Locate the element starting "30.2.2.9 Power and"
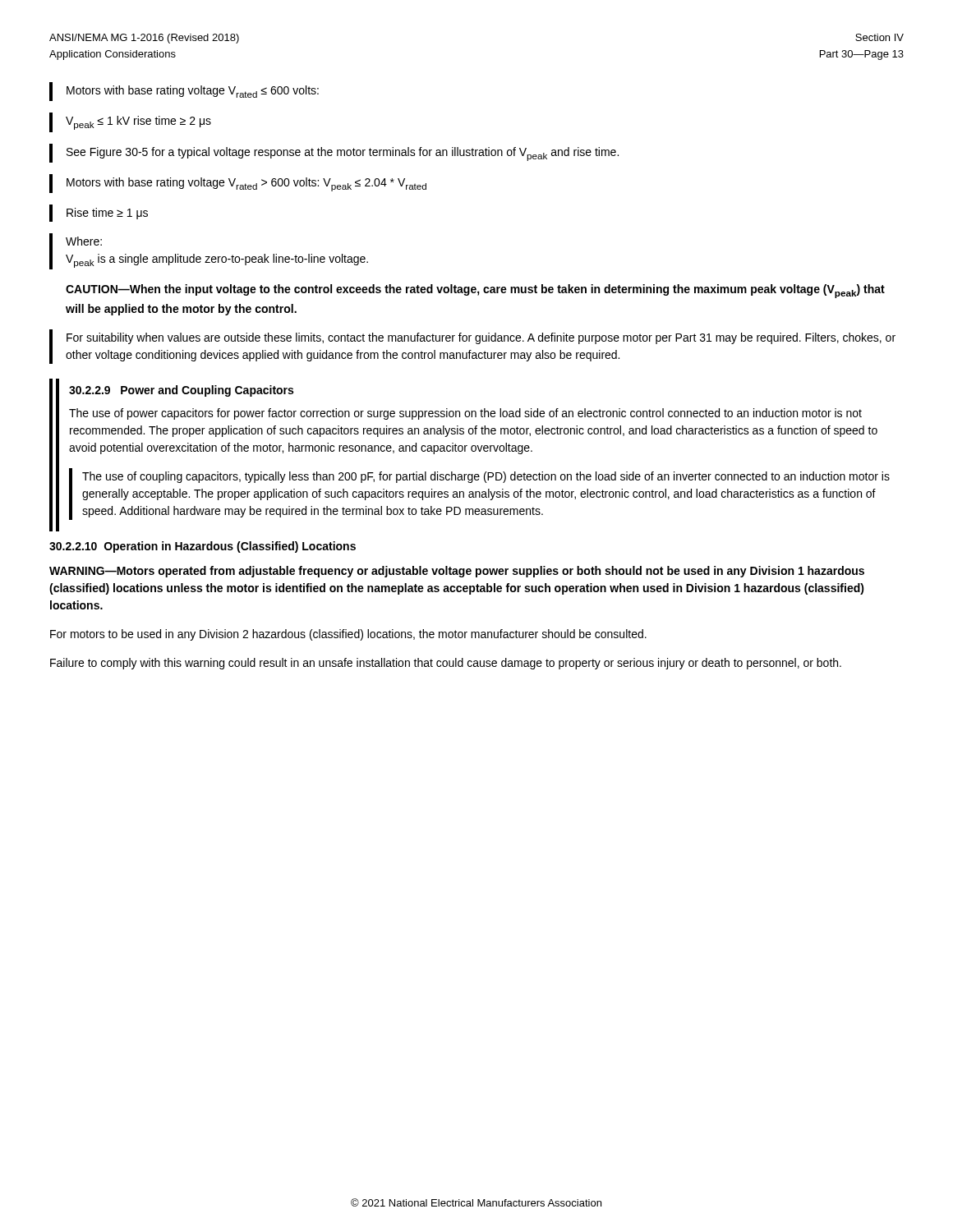This screenshot has width=953, height=1232. [x=181, y=390]
